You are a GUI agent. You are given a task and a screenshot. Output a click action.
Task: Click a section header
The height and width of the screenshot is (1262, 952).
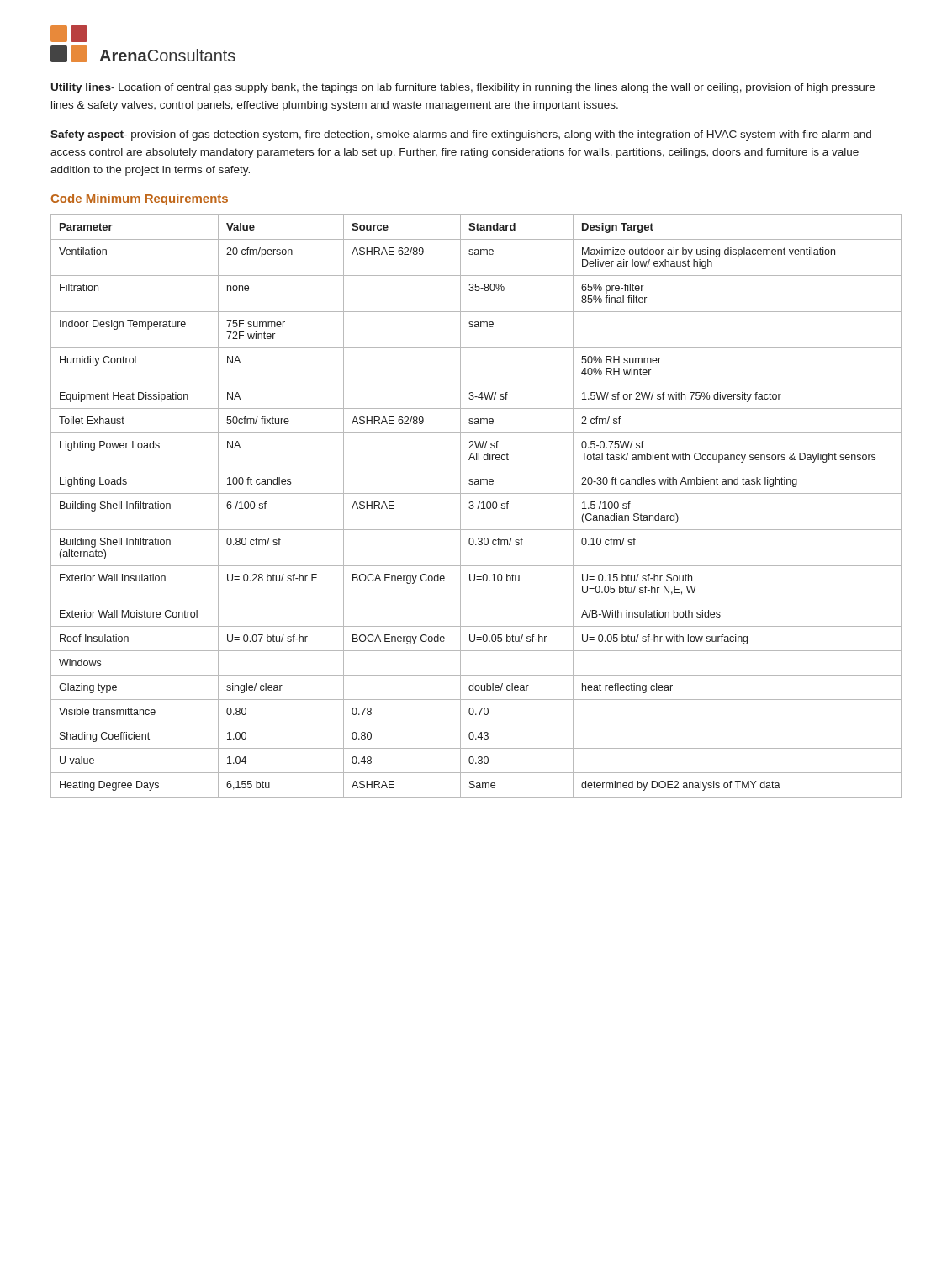[139, 198]
